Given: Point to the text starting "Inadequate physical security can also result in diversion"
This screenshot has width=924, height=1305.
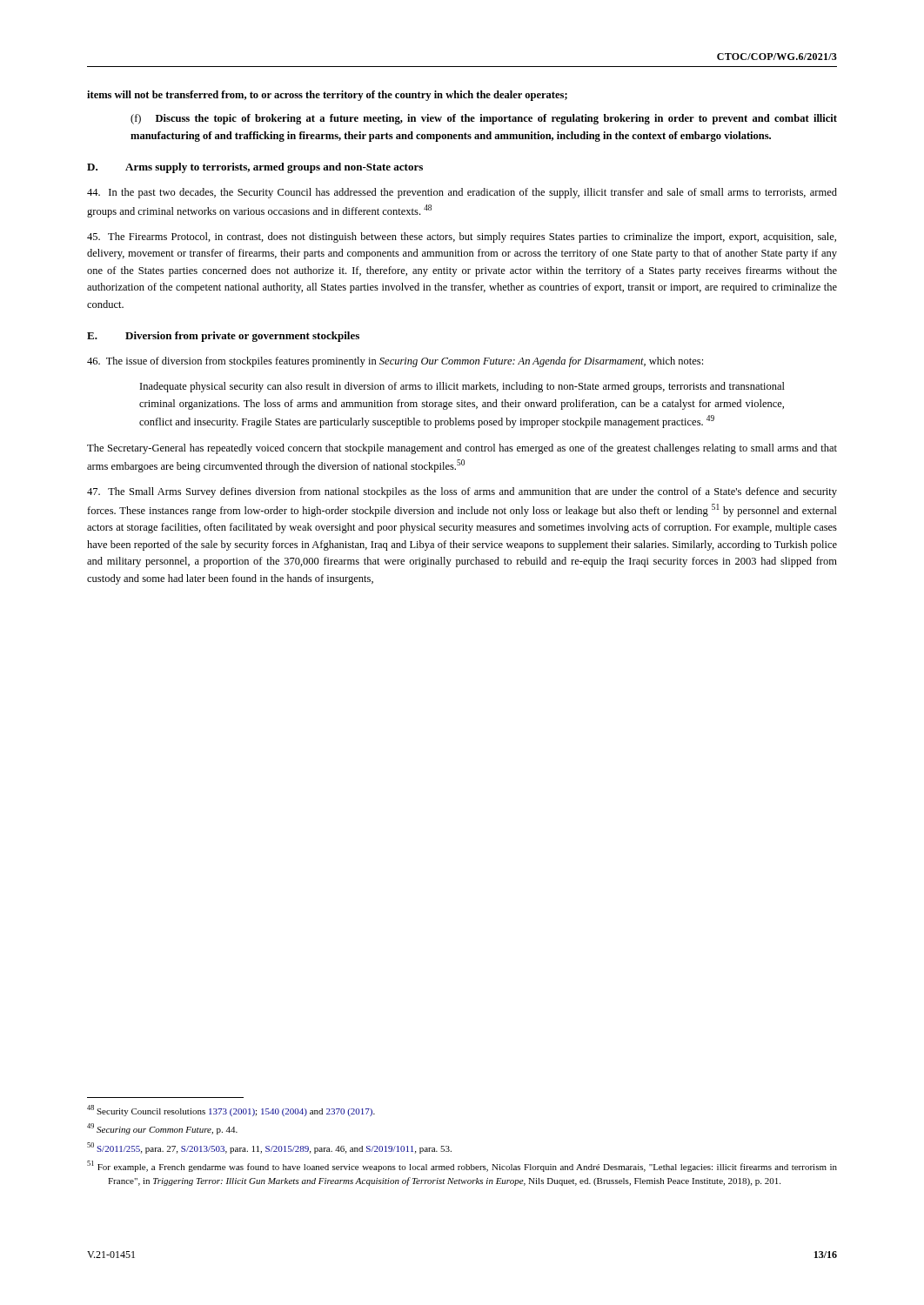Looking at the screenshot, I should tap(462, 405).
